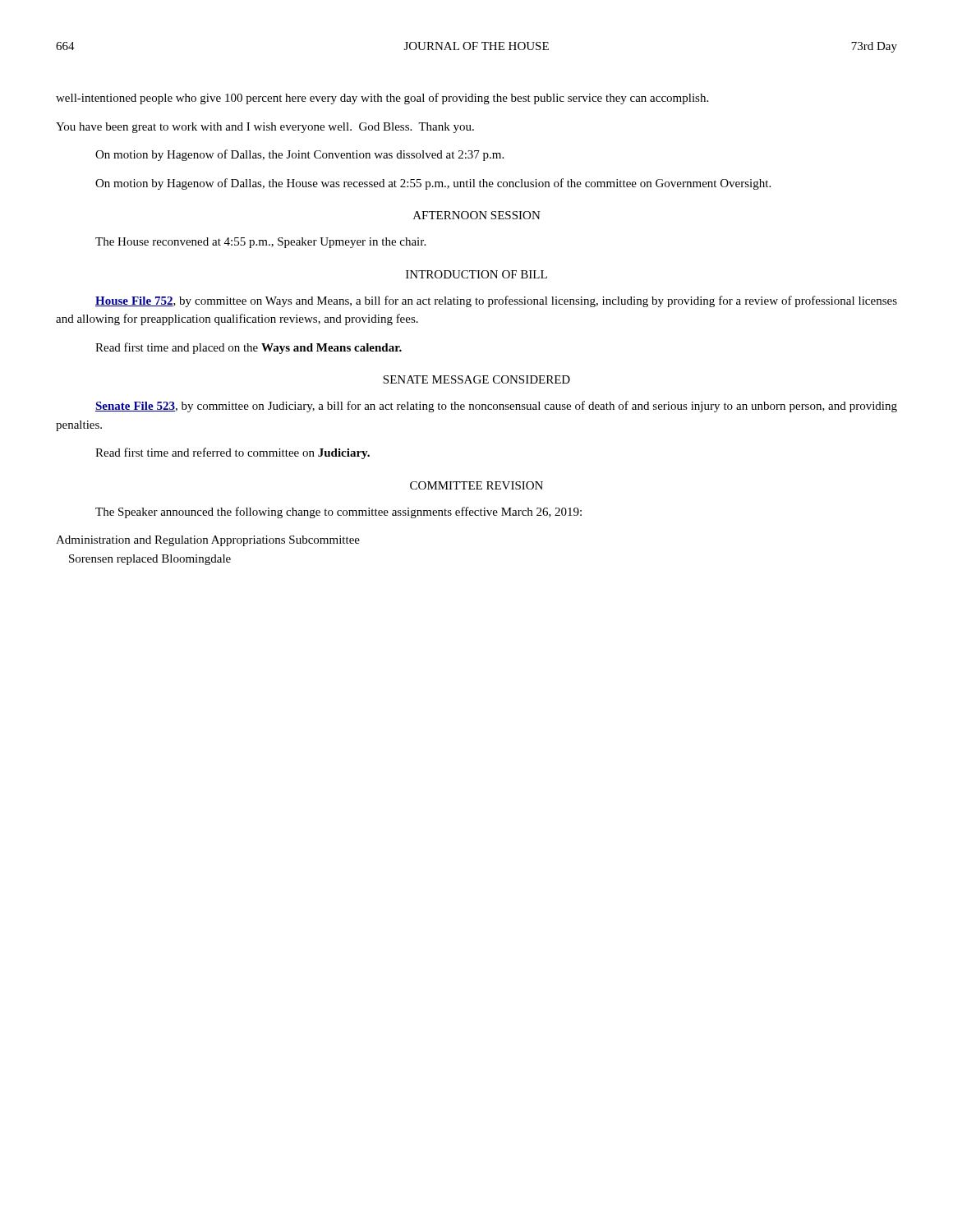Locate the block of text that opens with "Administration and Regulation Appropriations"
The width and height of the screenshot is (953, 1232).
(208, 549)
